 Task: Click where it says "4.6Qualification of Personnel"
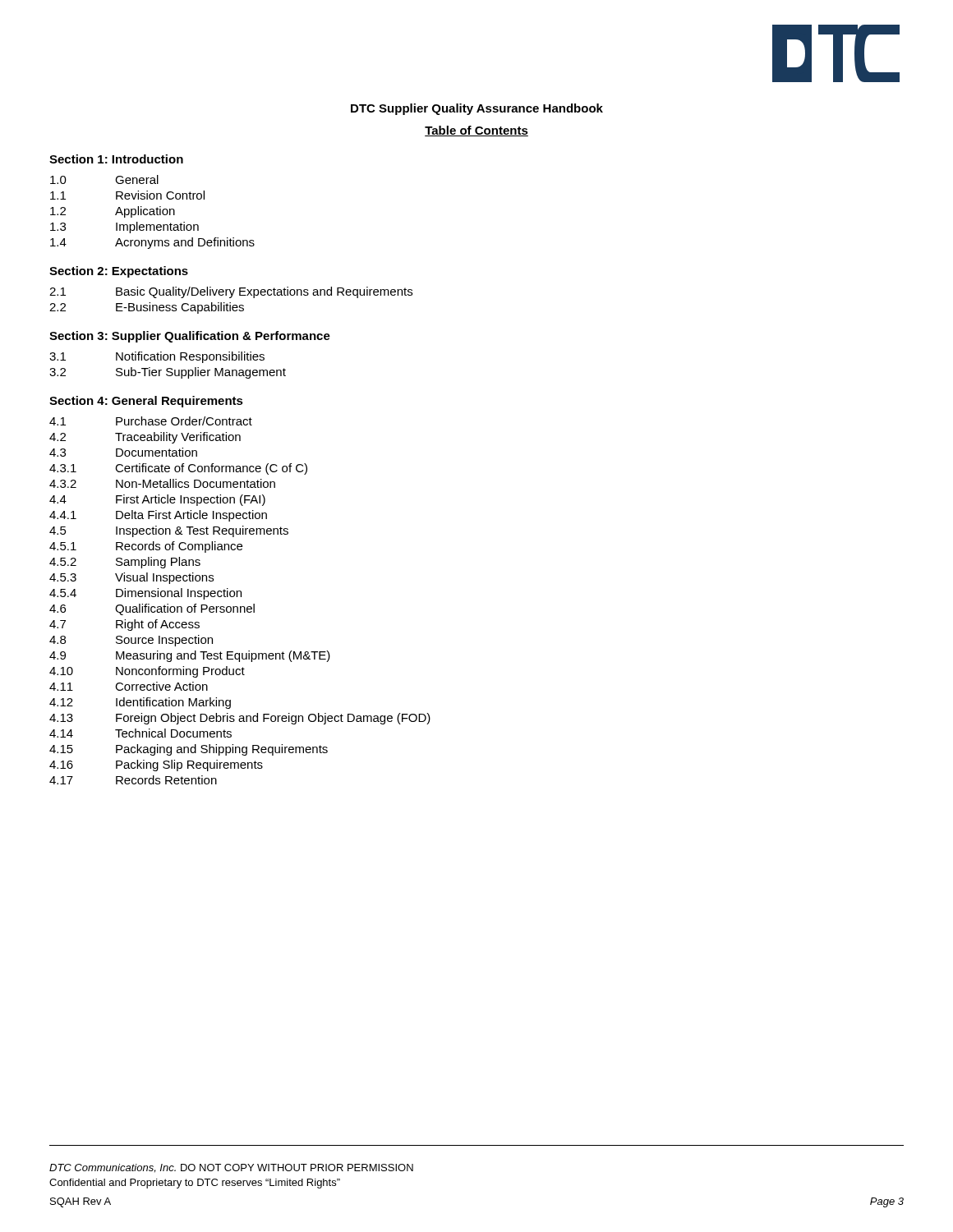[x=152, y=608]
